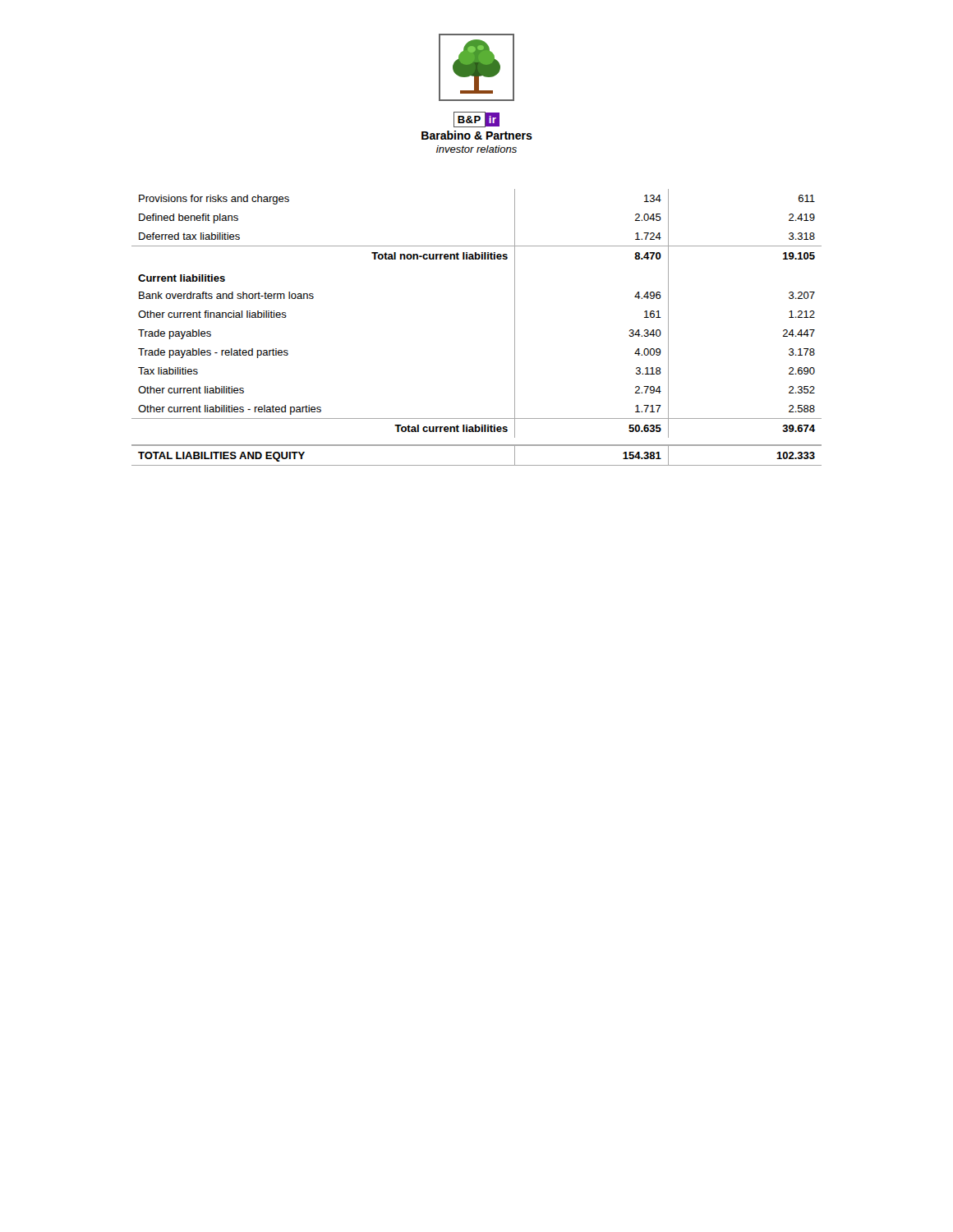Image resolution: width=953 pixels, height=1232 pixels.
Task: Locate the table with the text "Trade payables - related"
Action: [476, 327]
